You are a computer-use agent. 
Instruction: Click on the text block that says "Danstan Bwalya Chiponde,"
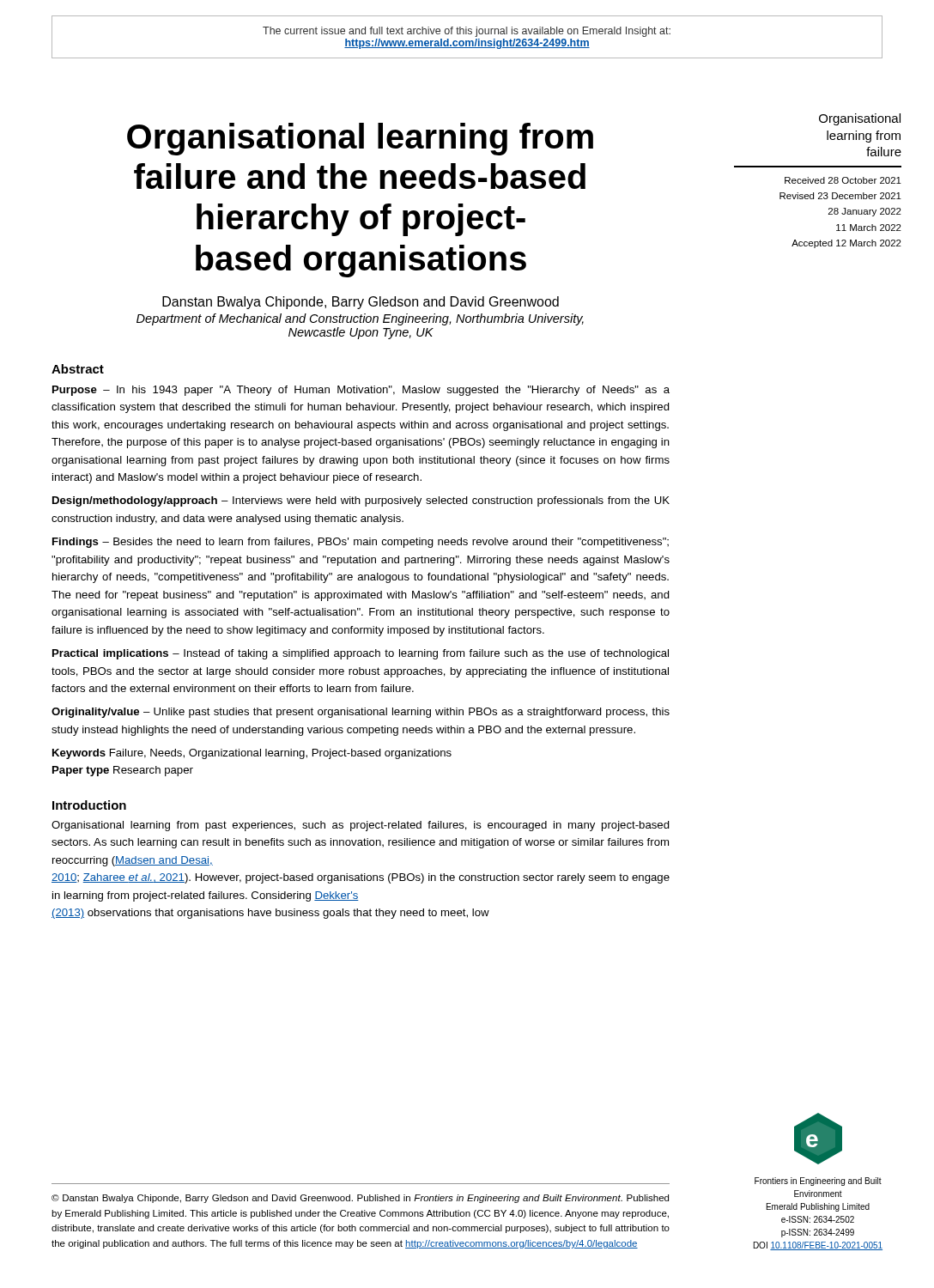(361, 317)
